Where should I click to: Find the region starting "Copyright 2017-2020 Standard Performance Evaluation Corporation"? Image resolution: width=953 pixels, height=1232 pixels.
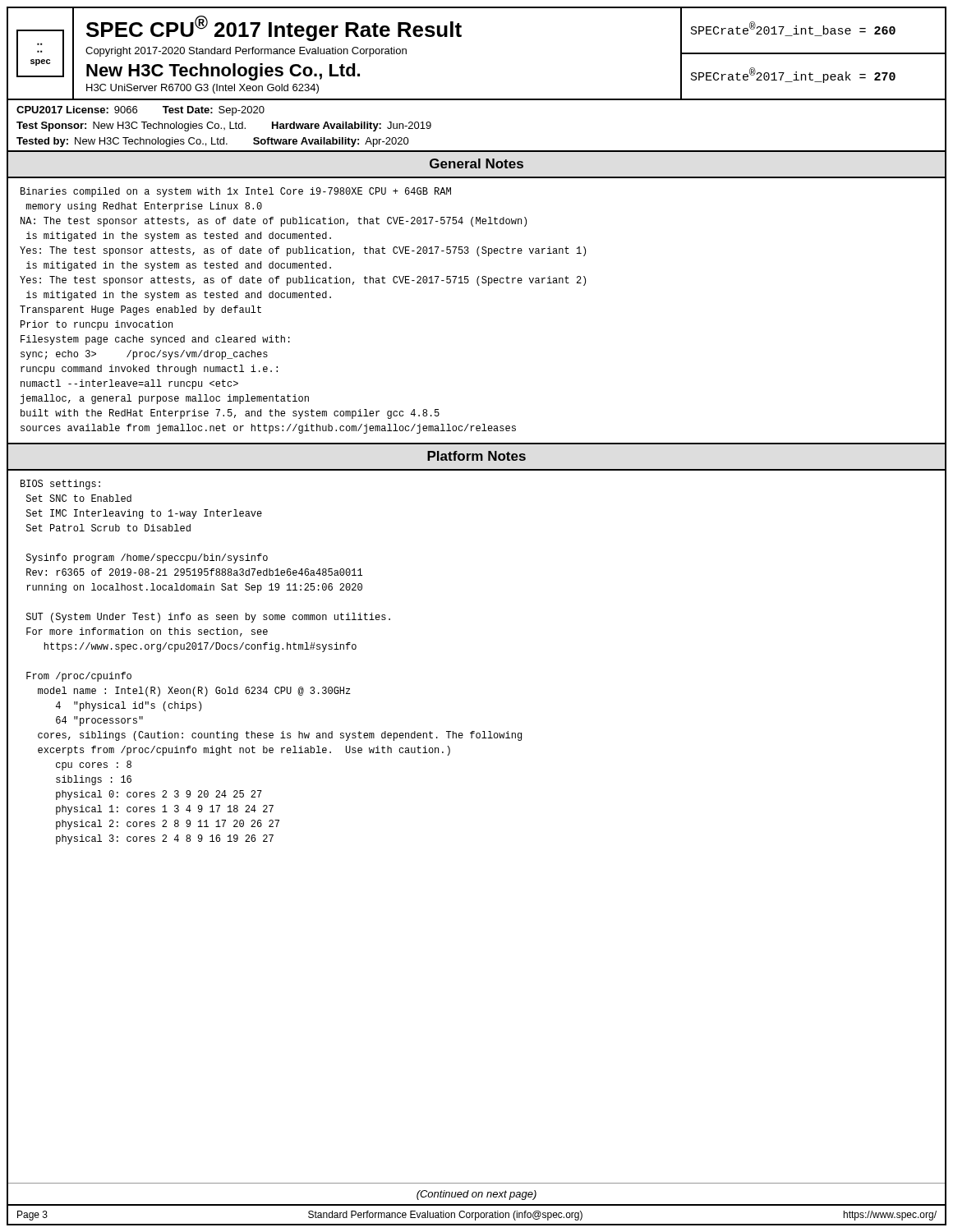pyautogui.click(x=246, y=50)
